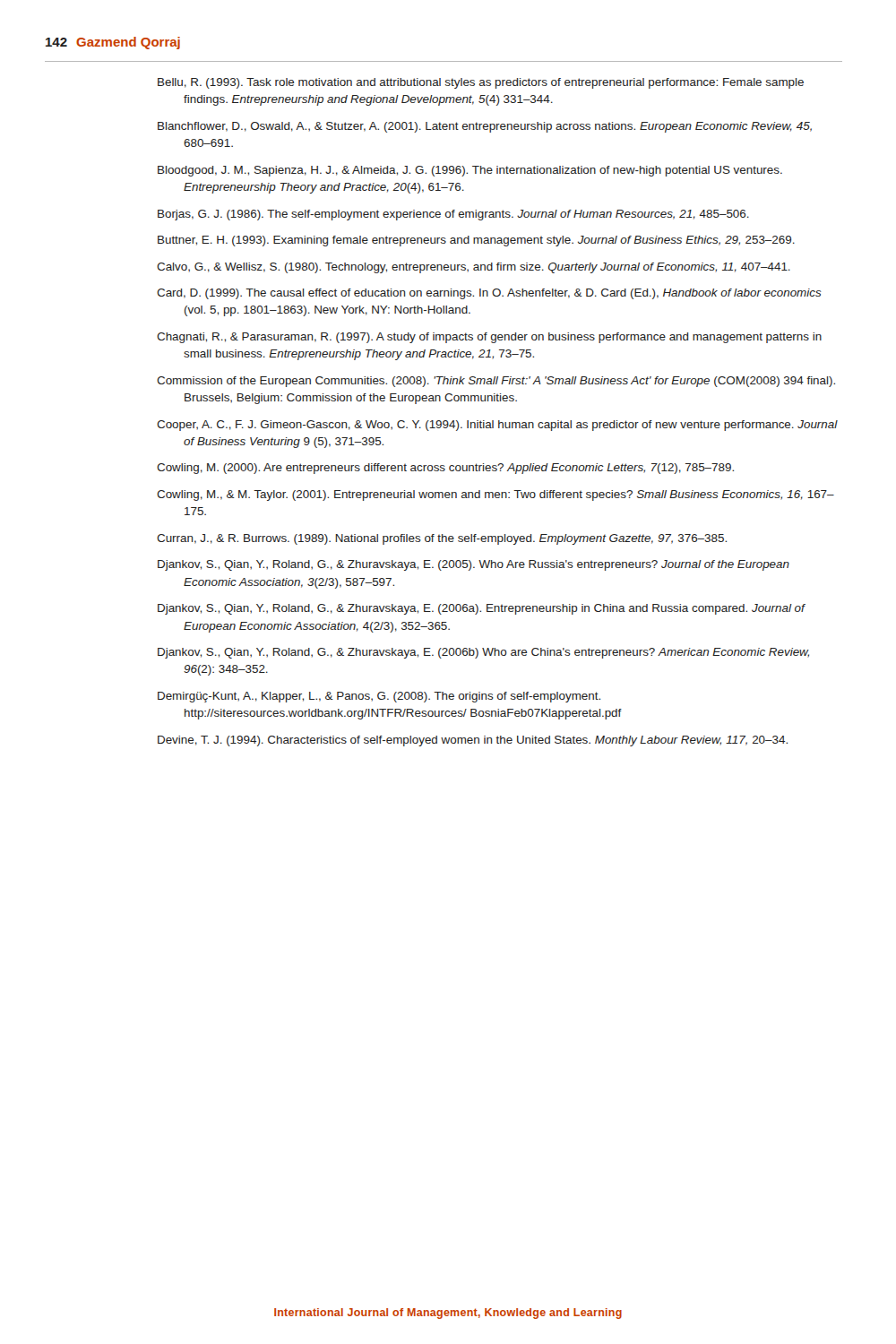This screenshot has height=1344, width=896.
Task: Select the text starting "Devine, T. J."
Action: point(473,739)
